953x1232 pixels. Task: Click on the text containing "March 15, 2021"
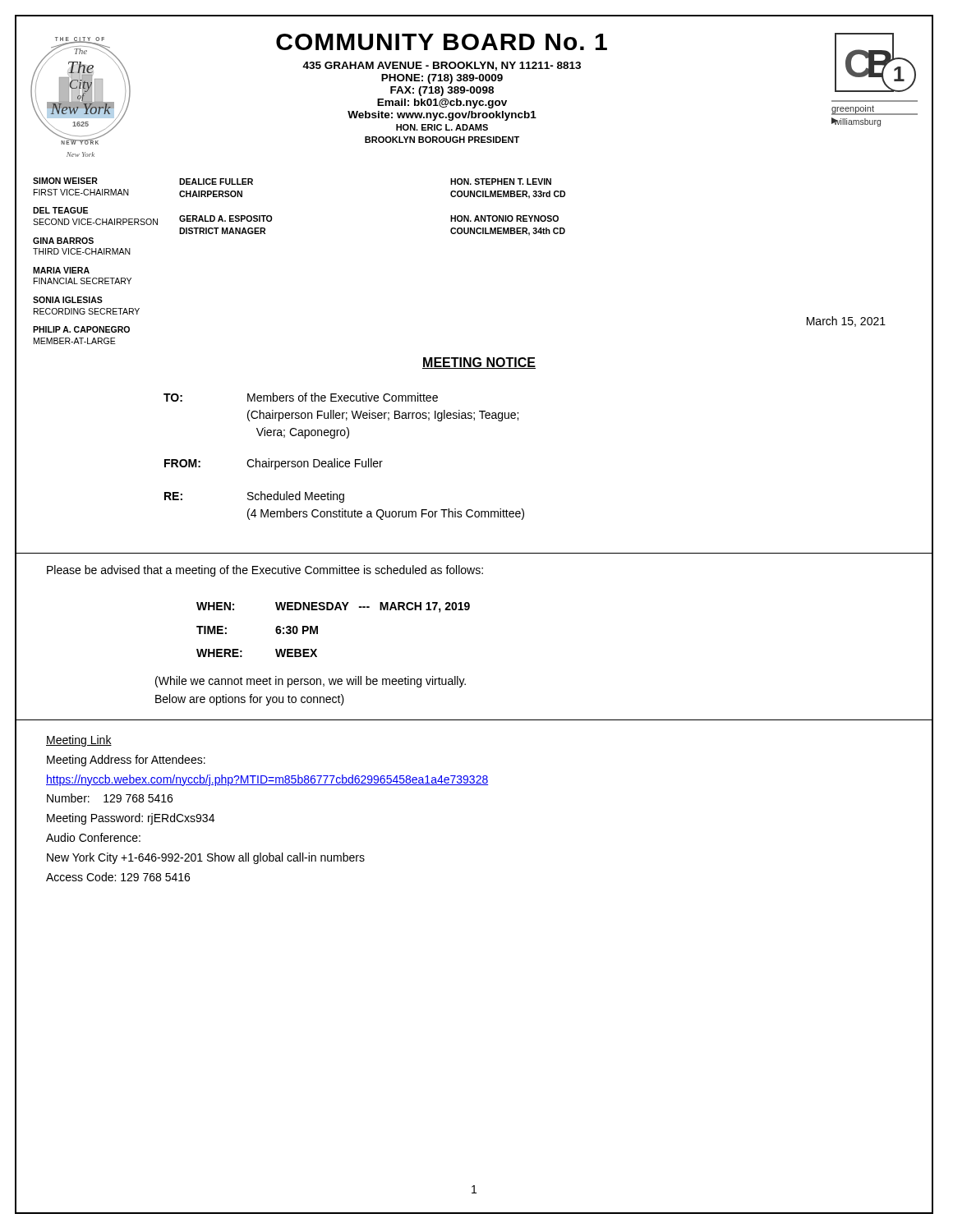(x=846, y=321)
